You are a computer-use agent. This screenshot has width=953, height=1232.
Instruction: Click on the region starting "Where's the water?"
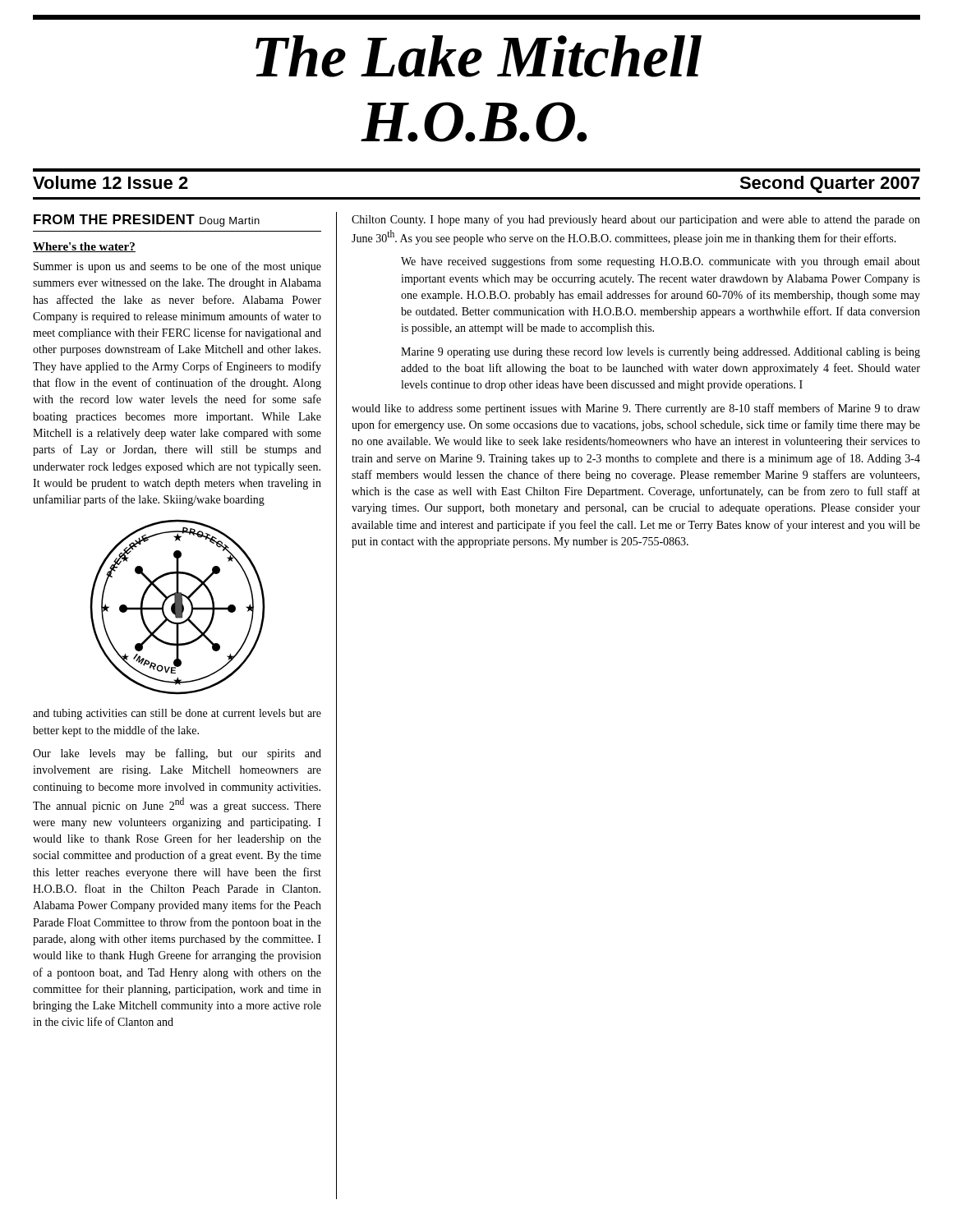point(84,246)
